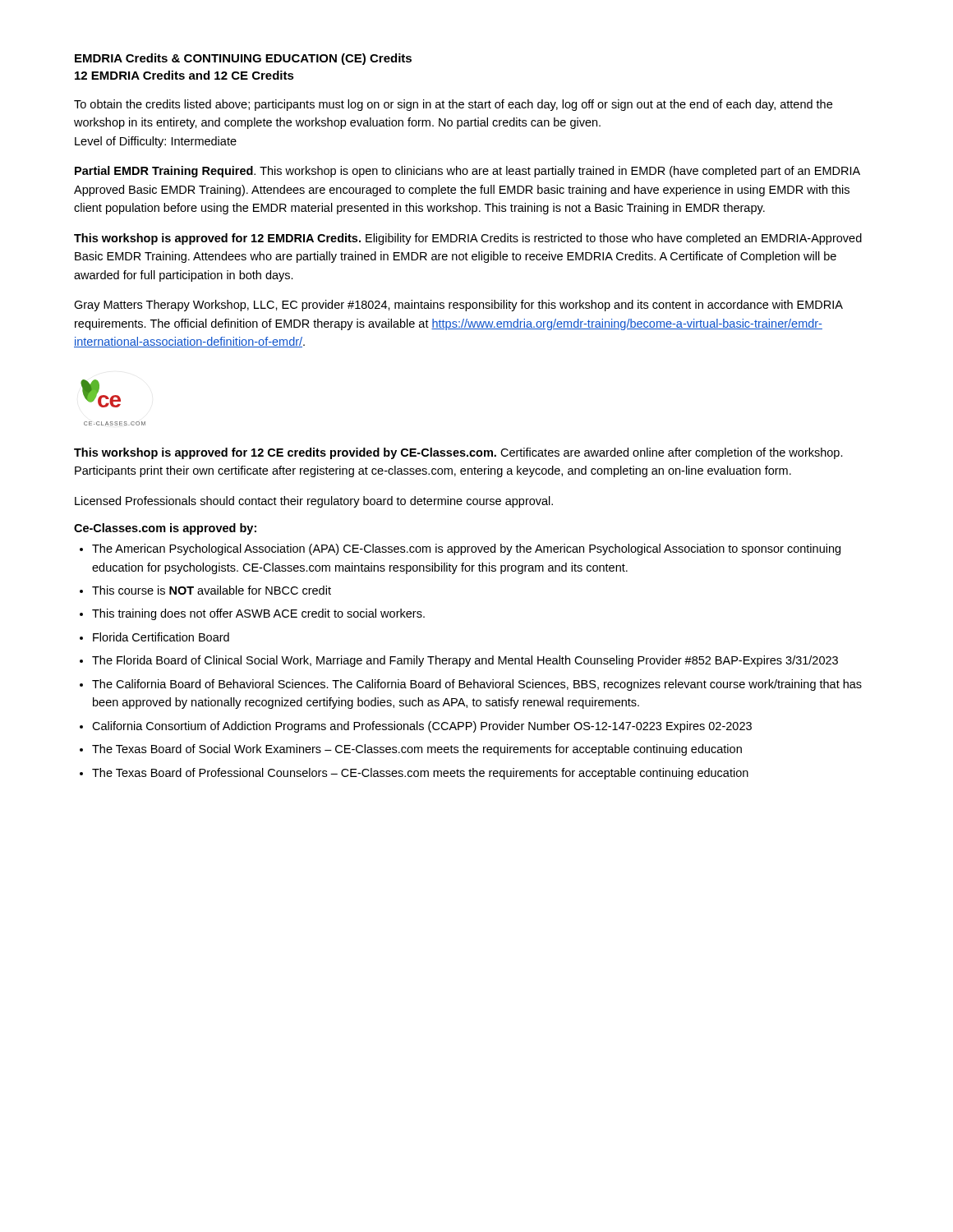Screen dimensions: 1232x953
Task: Click on the list item that reads "The American Psychological Association (APA) CE-Classes.com is approved"
Action: [x=467, y=558]
